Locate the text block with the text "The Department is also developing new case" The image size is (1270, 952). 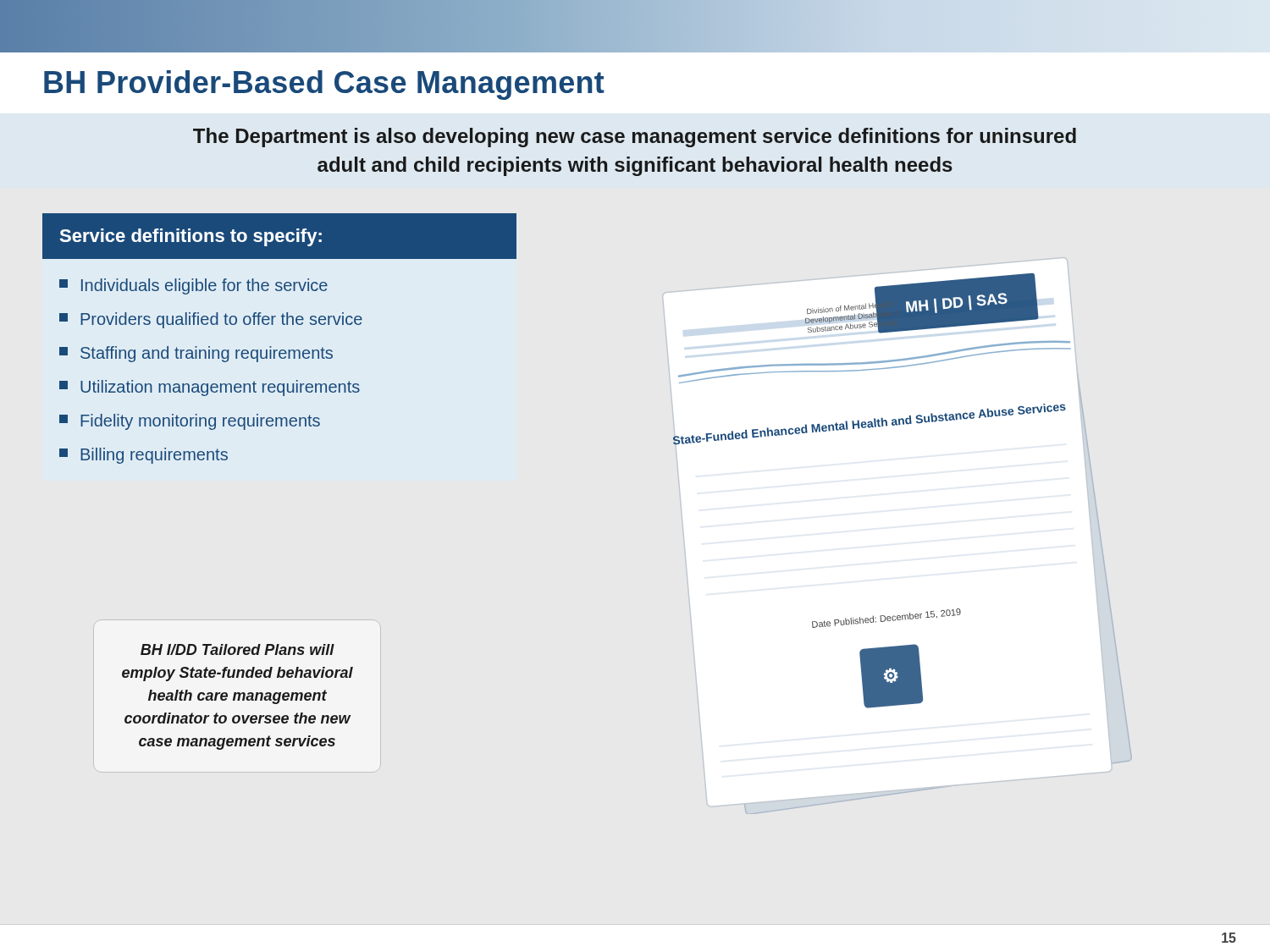(x=635, y=151)
